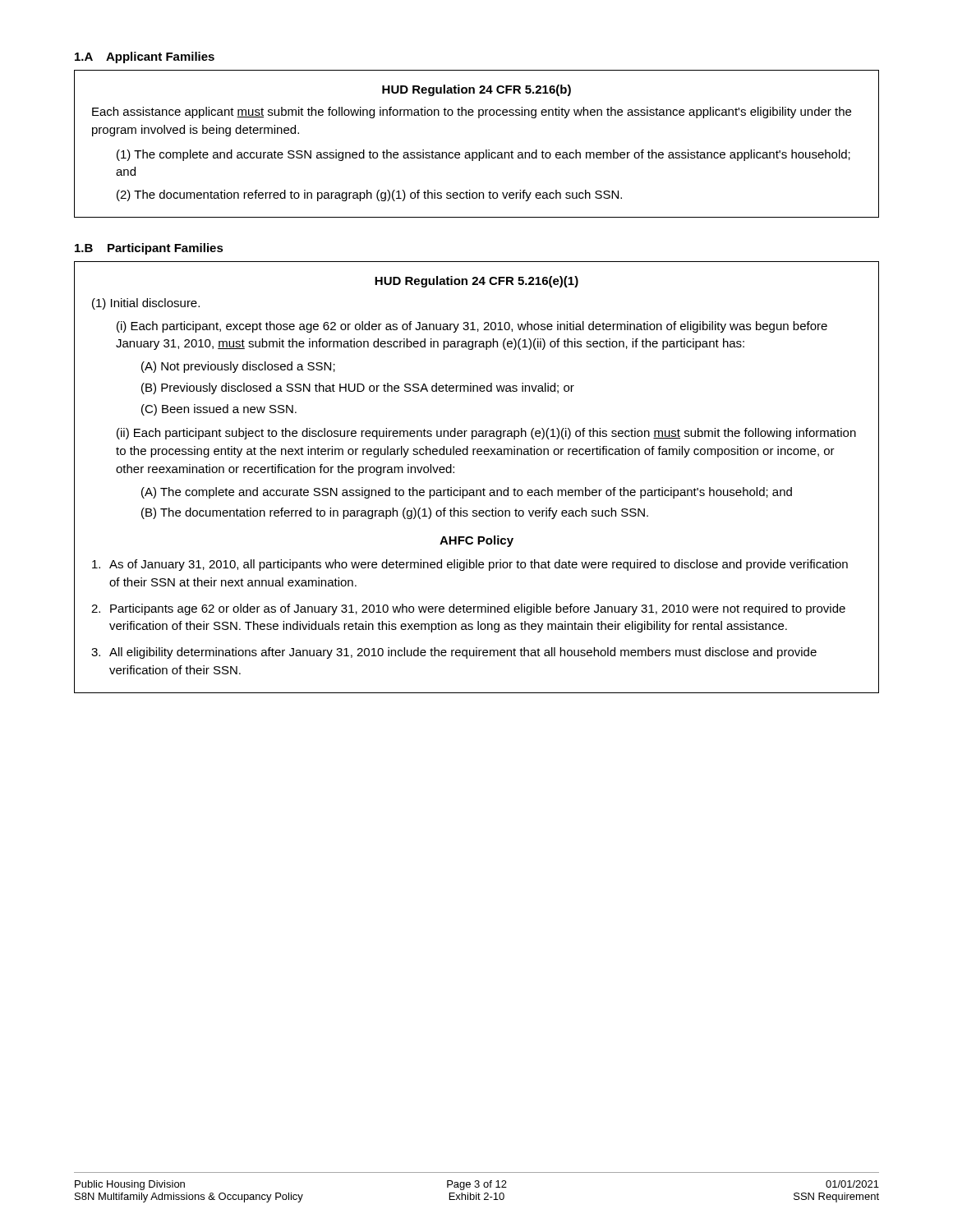Select the list item with the text "(C) Been issued a new SSN."
This screenshot has height=1232, width=953.
[219, 408]
